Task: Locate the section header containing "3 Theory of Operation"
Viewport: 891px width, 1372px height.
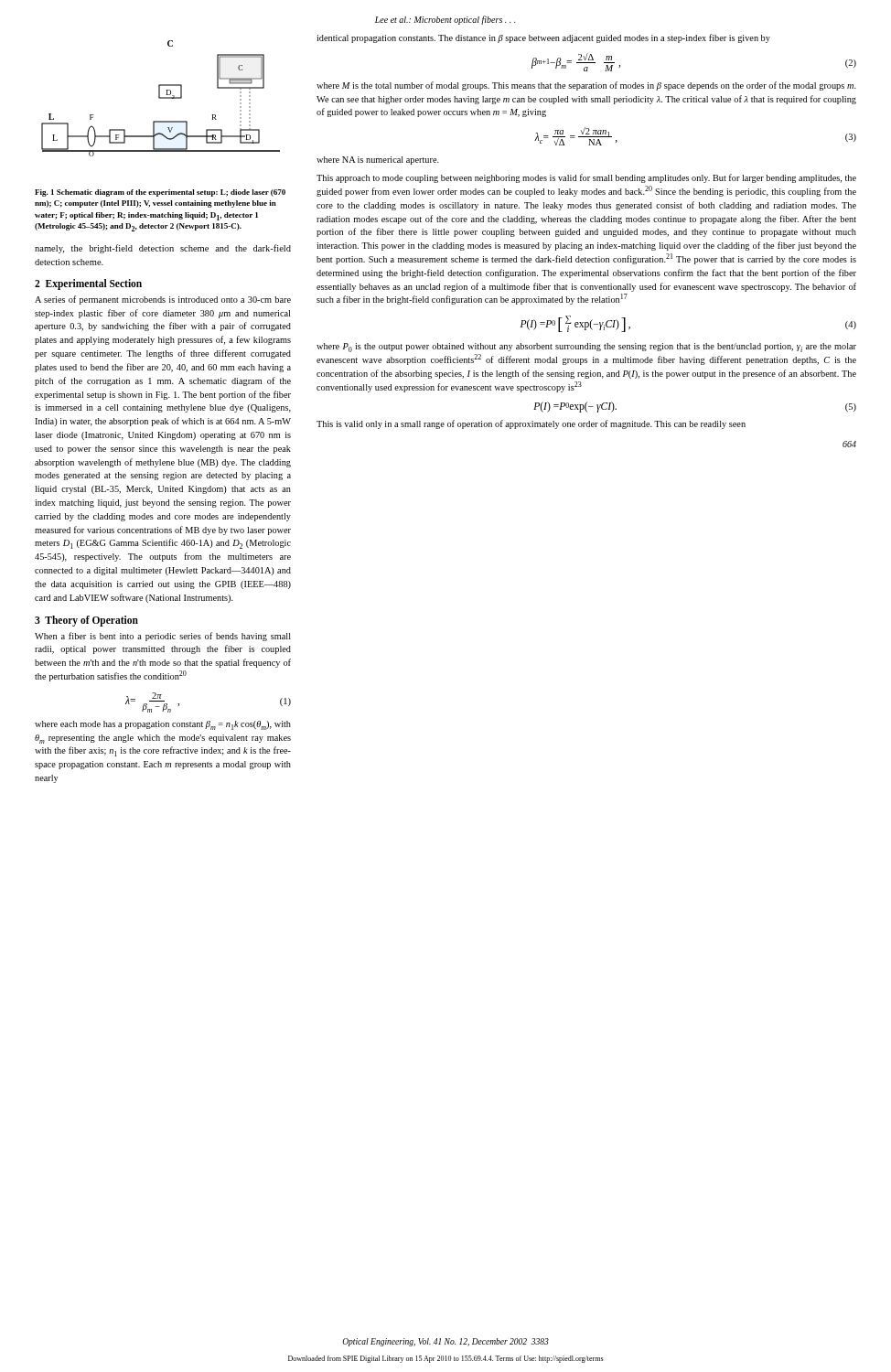Action: [x=86, y=620]
